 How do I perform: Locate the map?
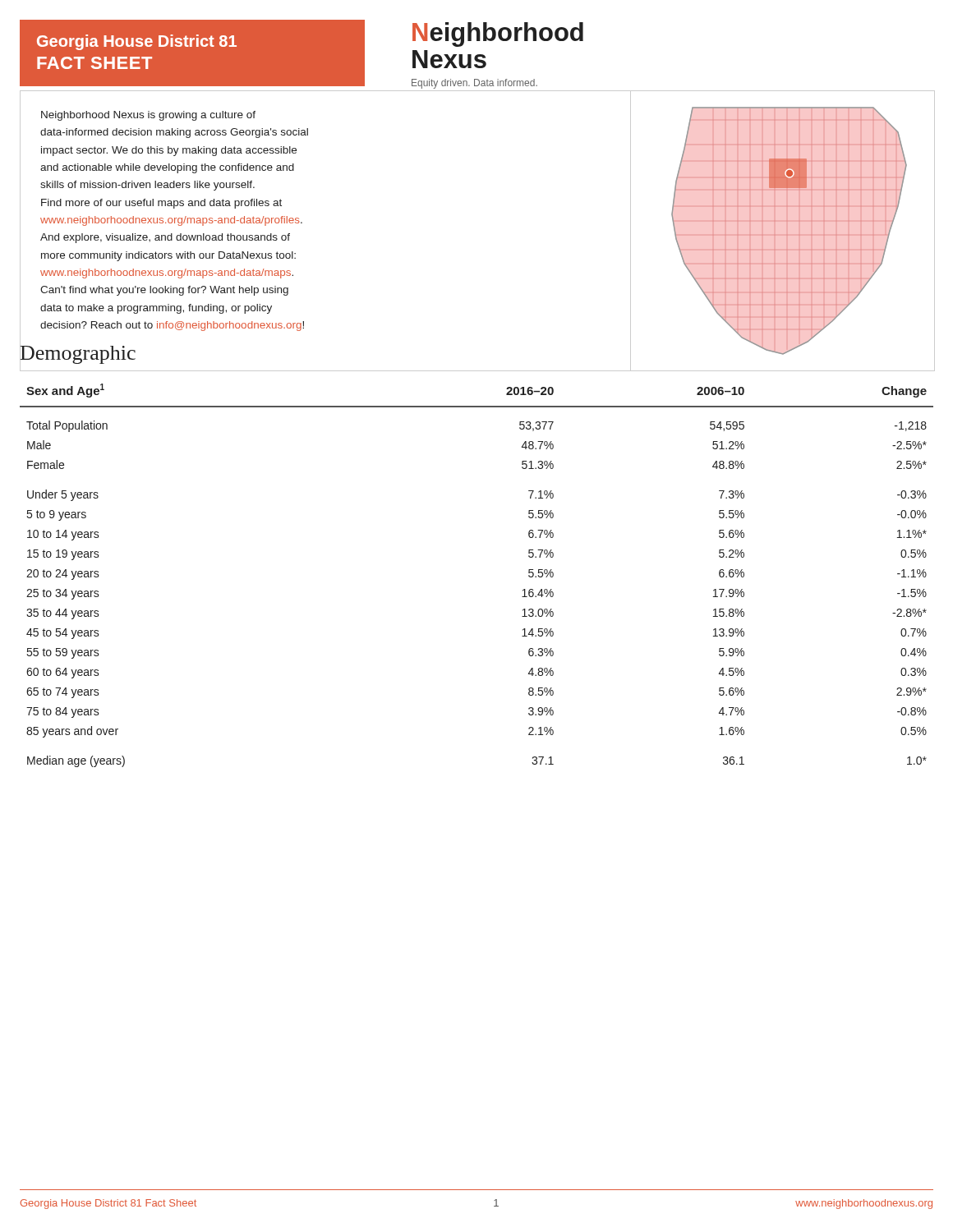[782, 231]
